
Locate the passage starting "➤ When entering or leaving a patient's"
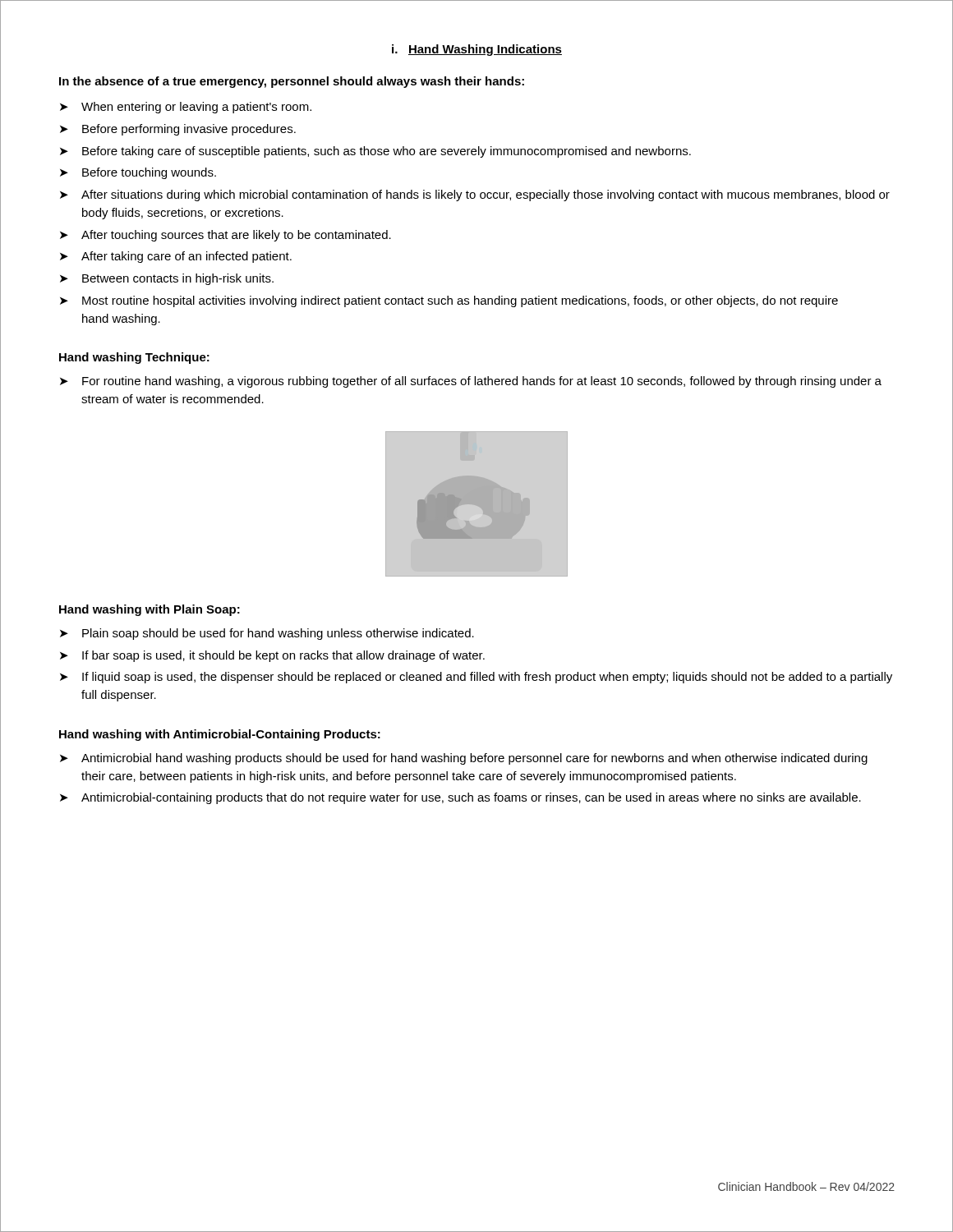click(x=186, y=108)
